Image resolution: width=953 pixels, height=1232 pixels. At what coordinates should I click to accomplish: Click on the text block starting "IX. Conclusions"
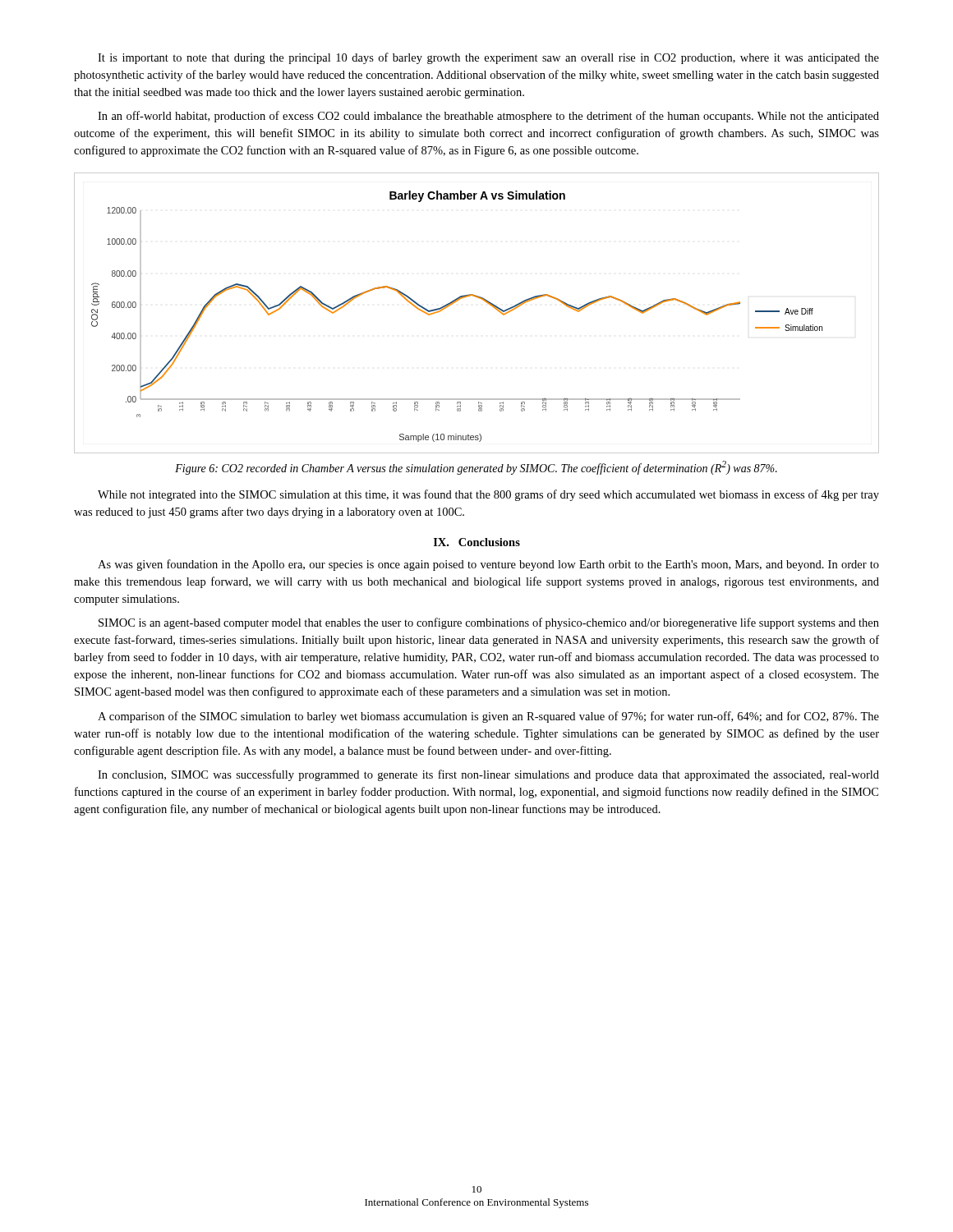point(476,542)
